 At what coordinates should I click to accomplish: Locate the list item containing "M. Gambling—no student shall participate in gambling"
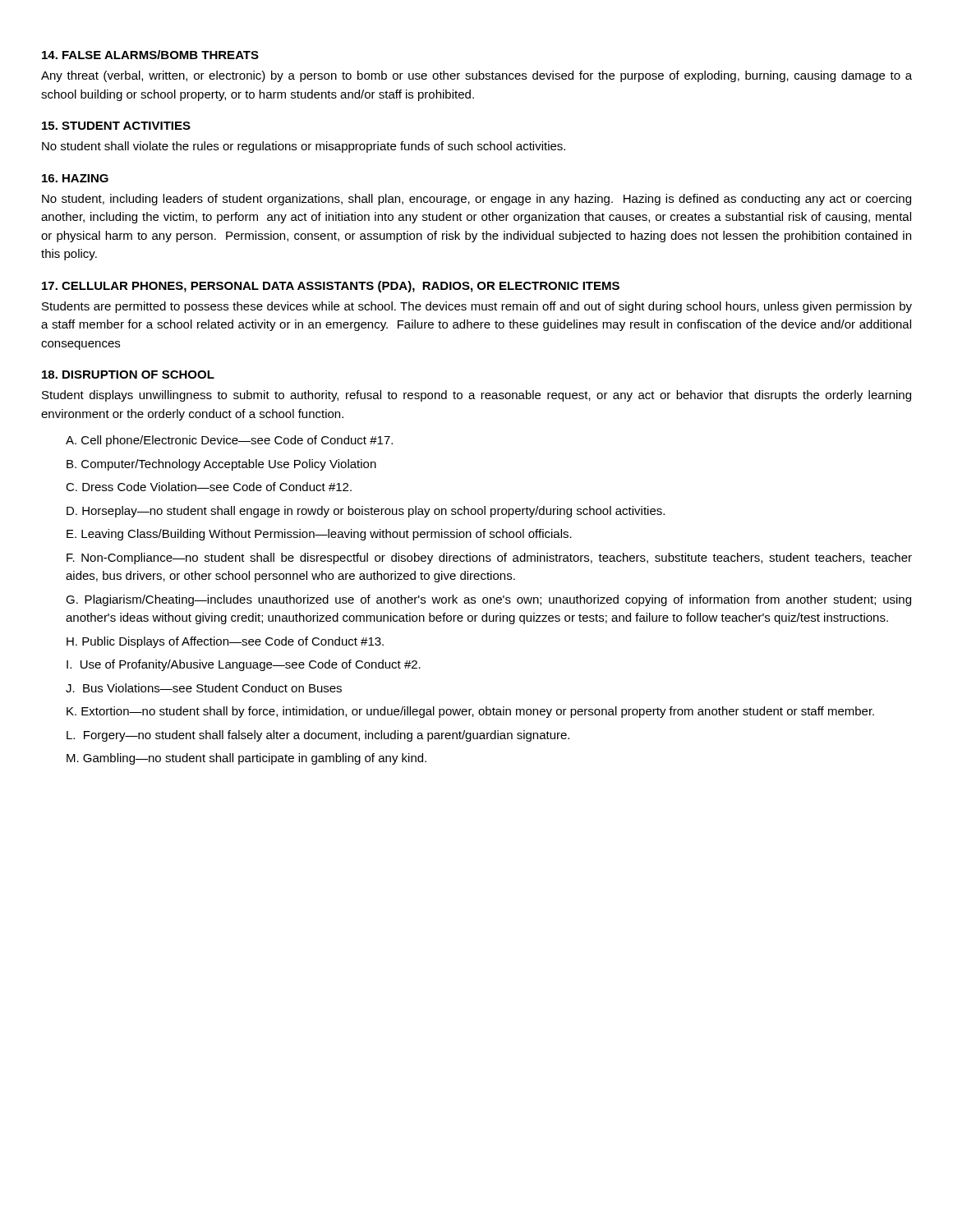[x=246, y=759]
